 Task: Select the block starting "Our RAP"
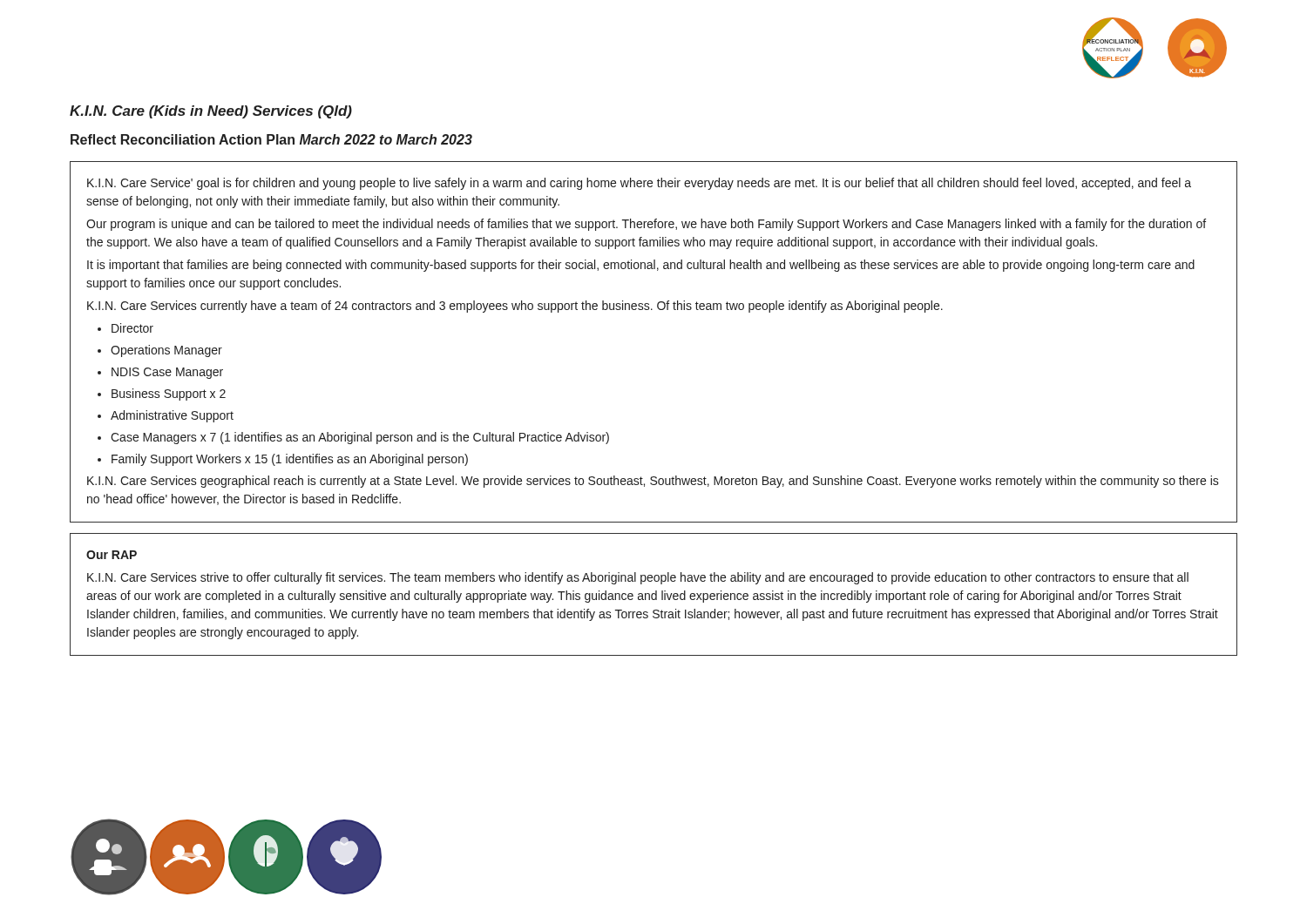tap(112, 555)
